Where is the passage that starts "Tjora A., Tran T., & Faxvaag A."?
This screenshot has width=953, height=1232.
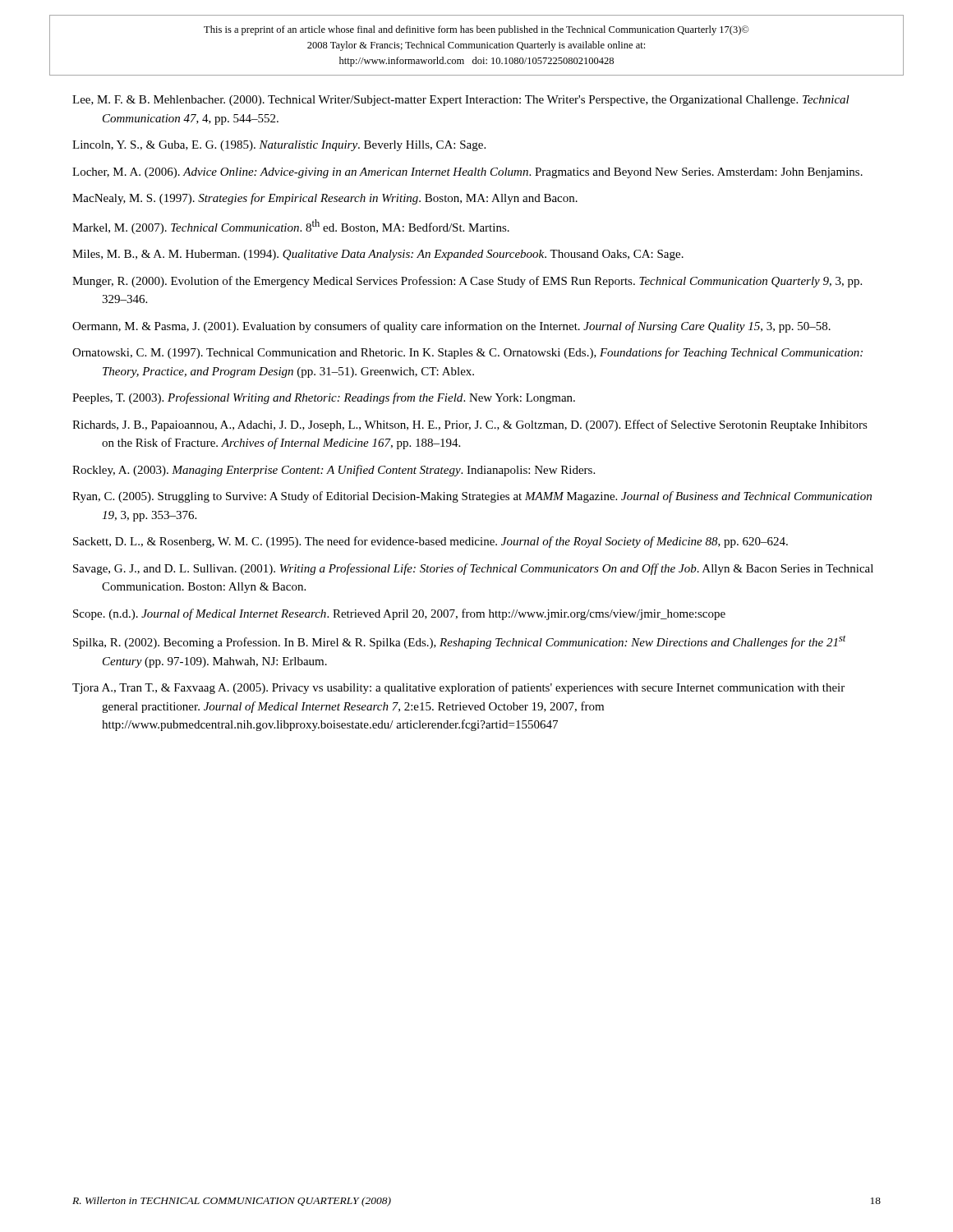point(459,706)
